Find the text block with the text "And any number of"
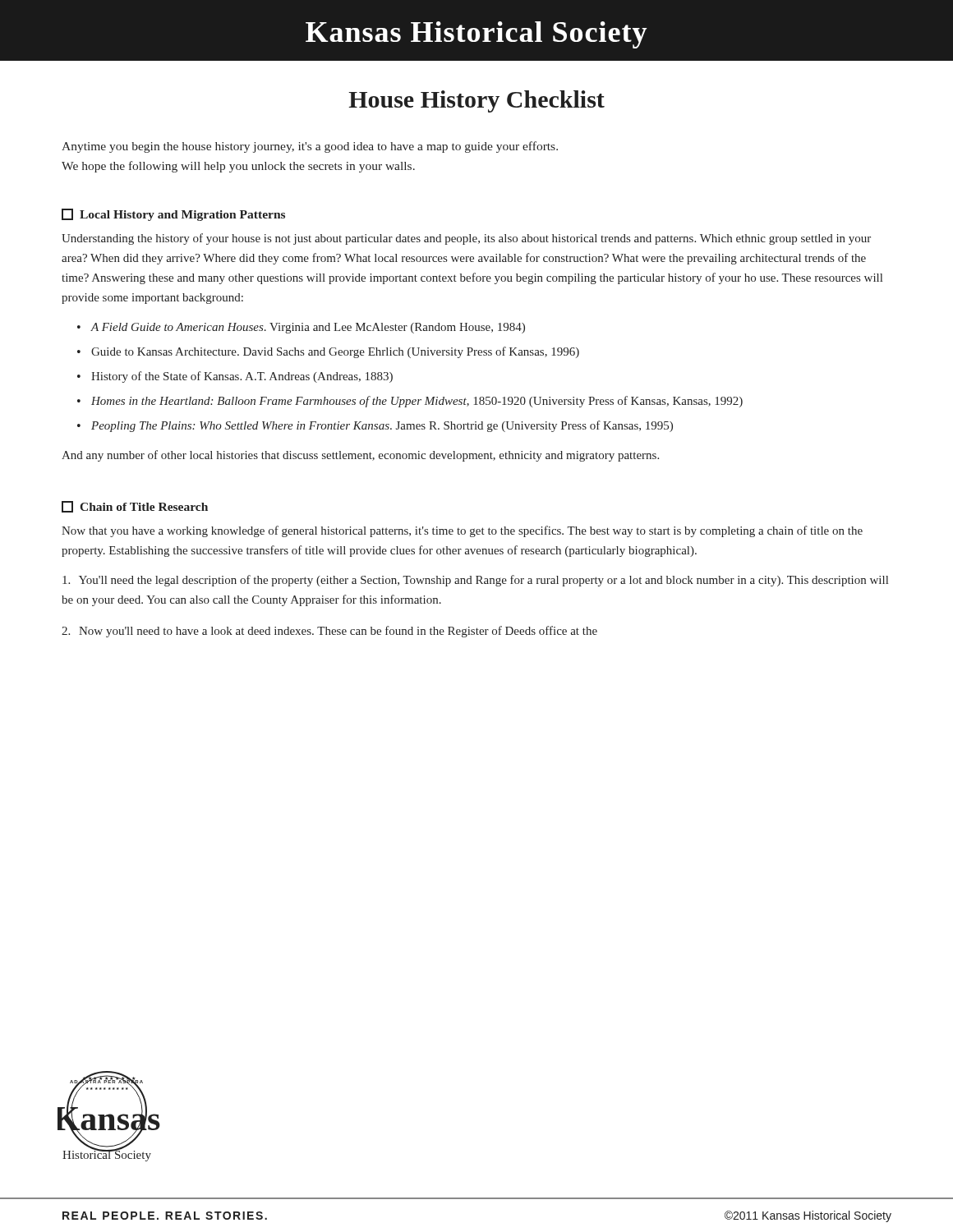This screenshot has width=953, height=1232. [361, 455]
